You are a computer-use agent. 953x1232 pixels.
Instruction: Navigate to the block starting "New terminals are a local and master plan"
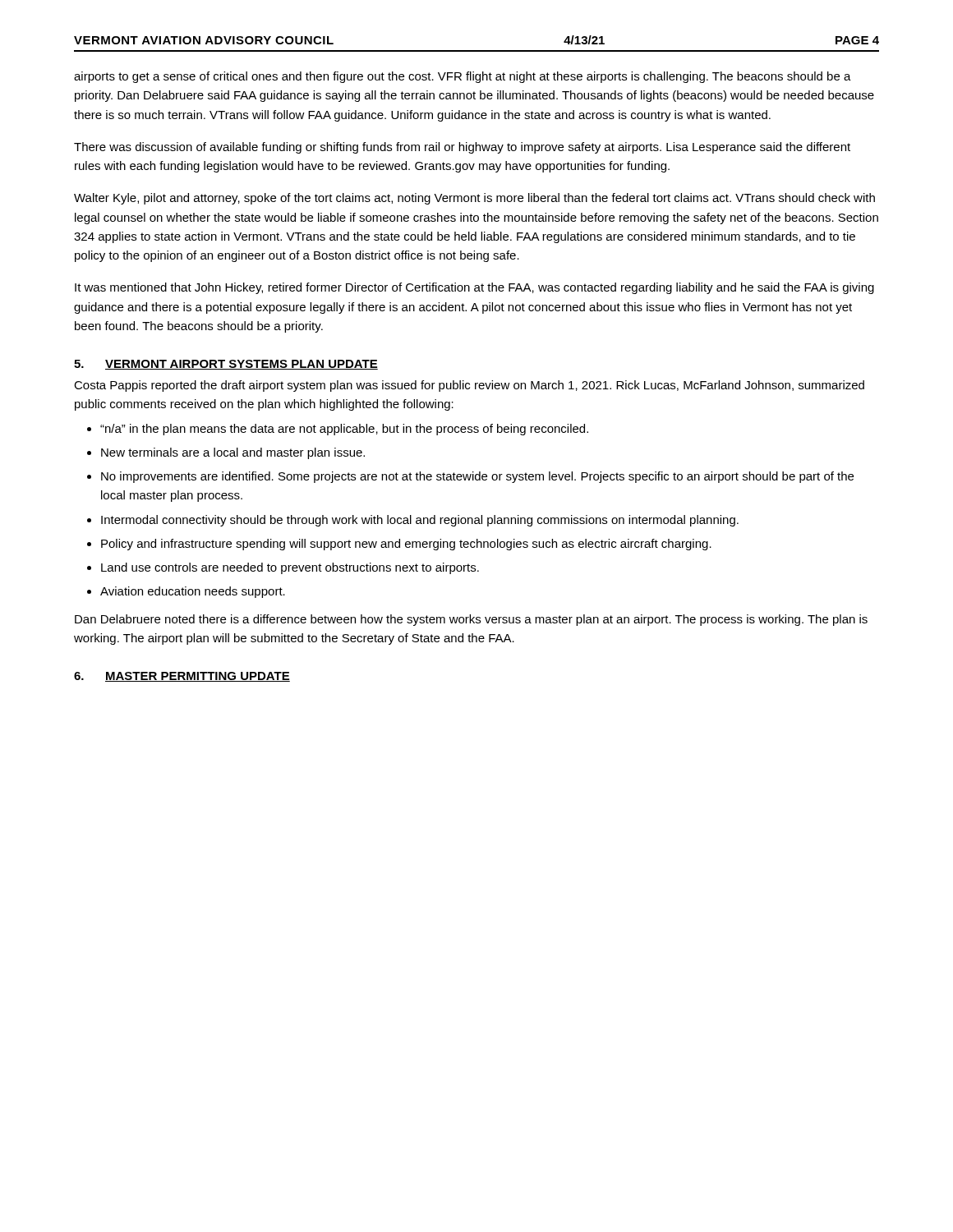(233, 452)
